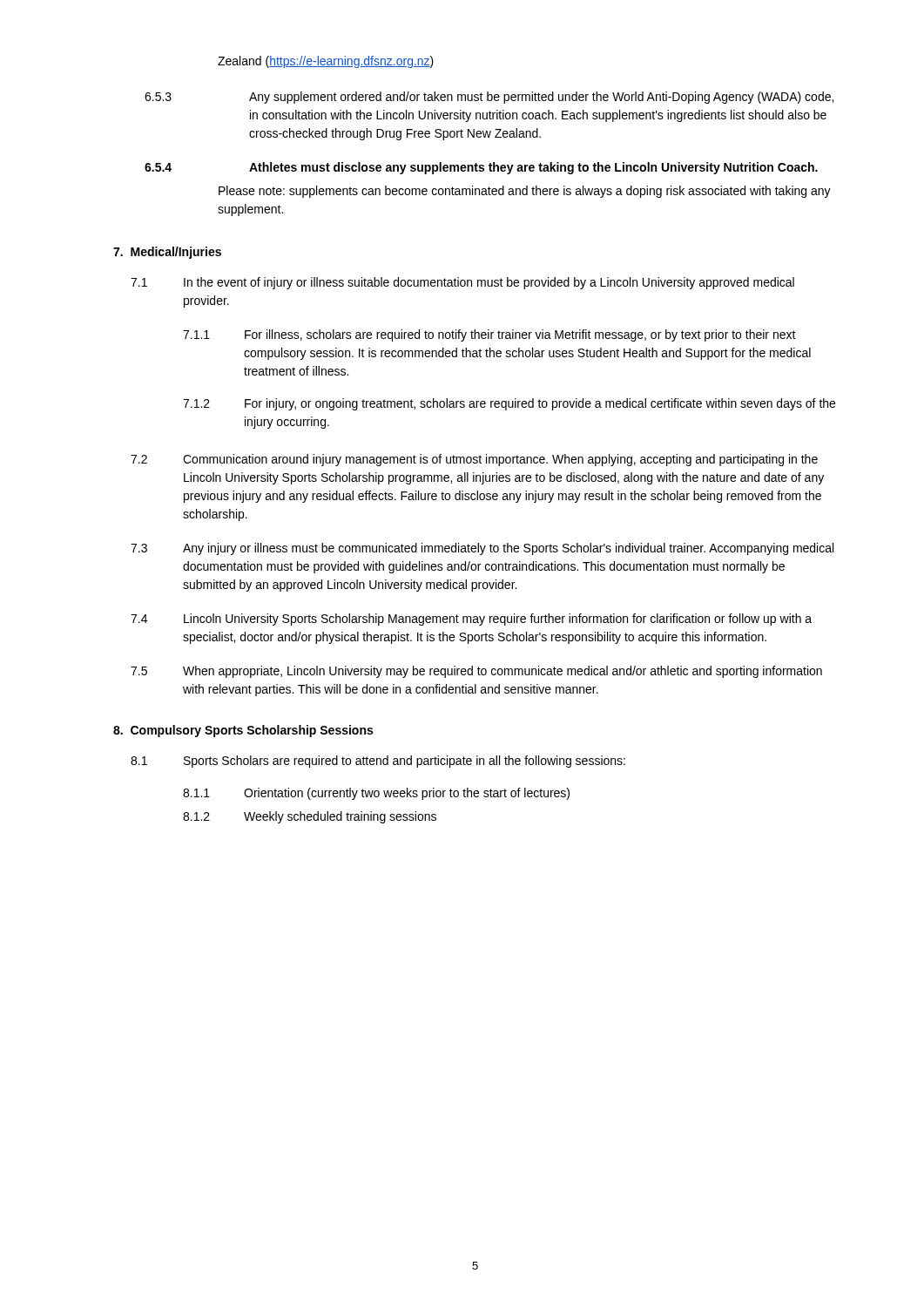Locate the text block starting "8.1 Sports Scholars are required"
The image size is (924, 1307).
[x=484, y=761]
